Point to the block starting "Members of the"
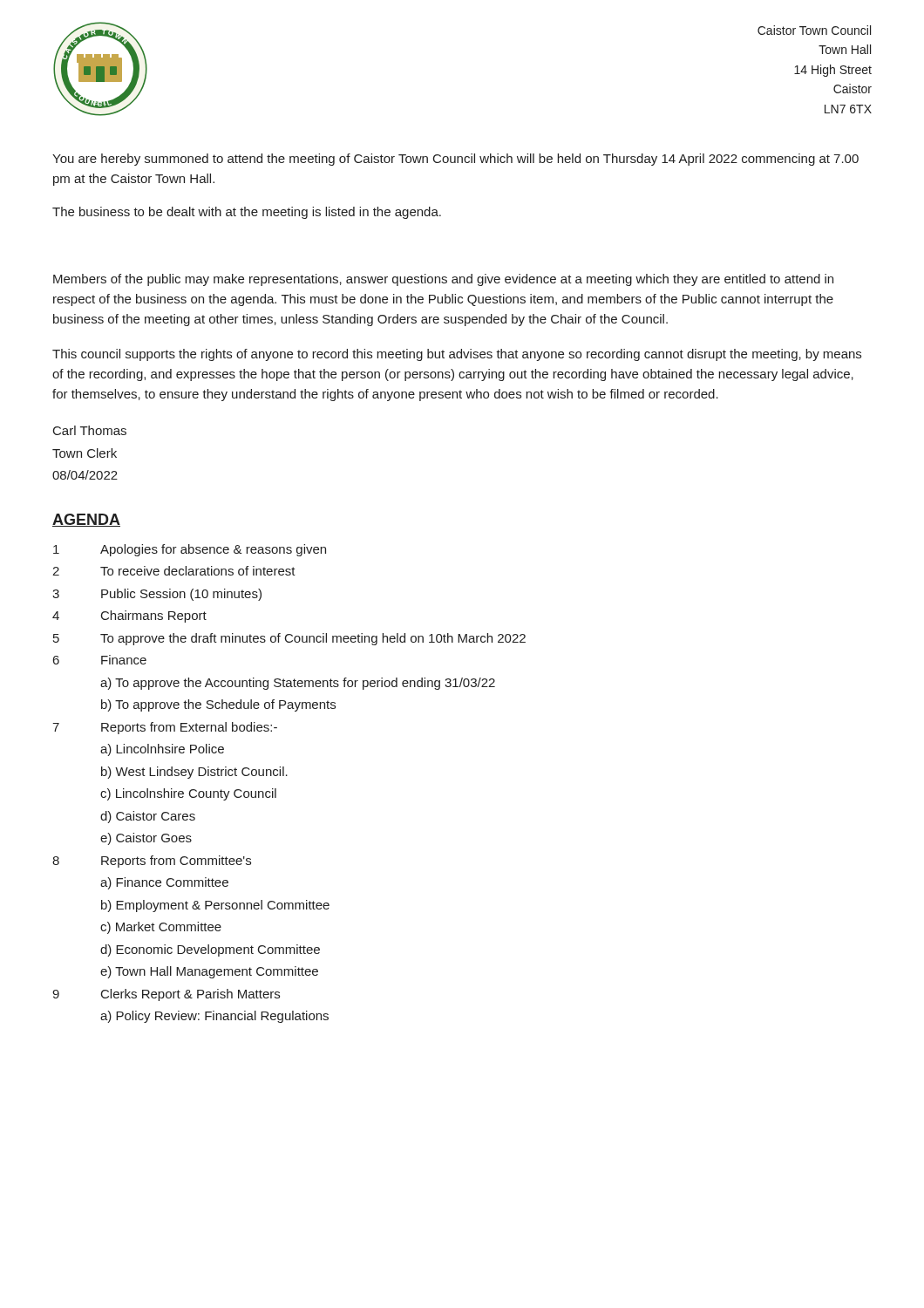The height and width of the screenshot is (1308, 924). point(443,299)
